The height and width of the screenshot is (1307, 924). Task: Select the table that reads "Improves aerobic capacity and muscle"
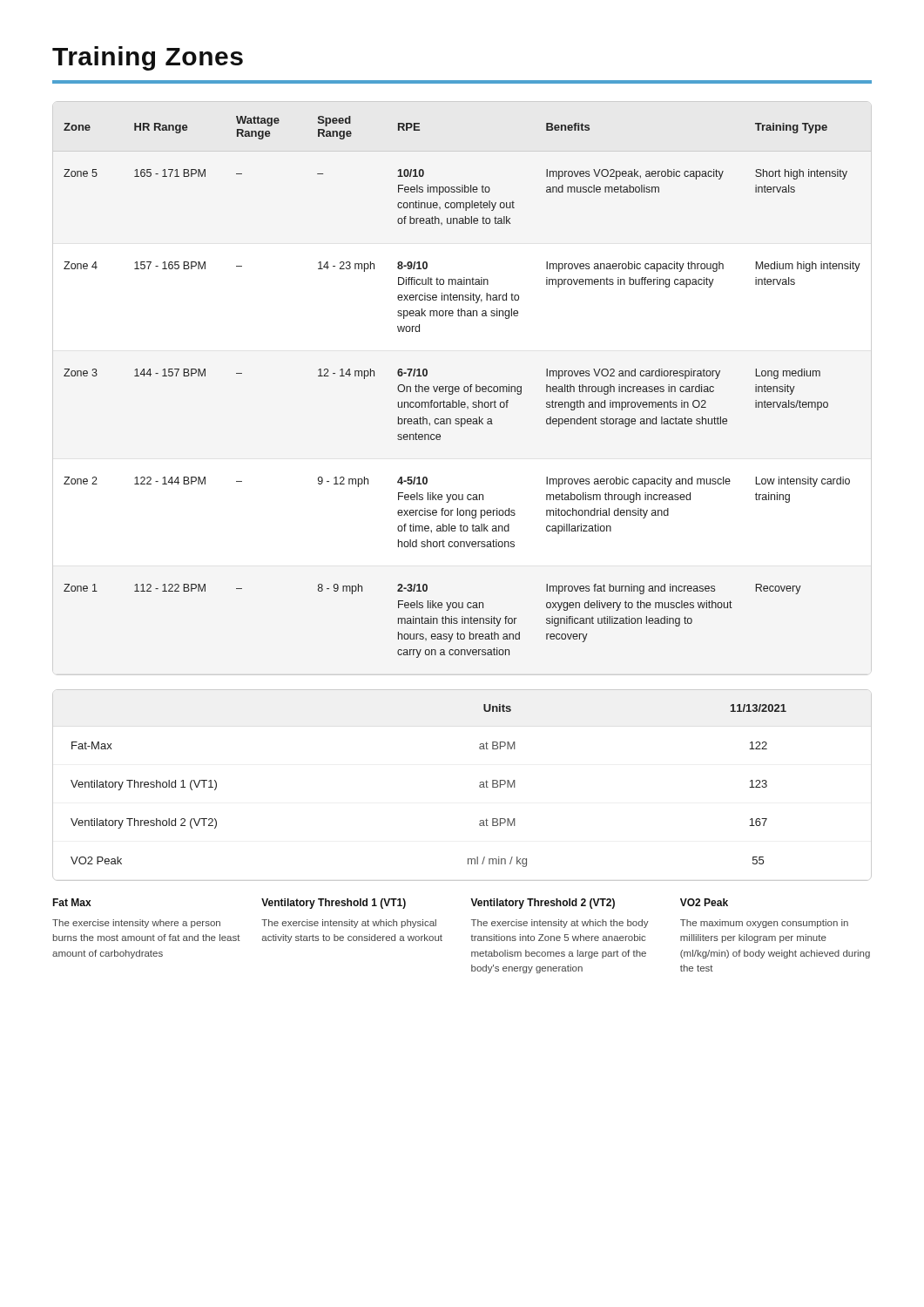pos(462,388)
